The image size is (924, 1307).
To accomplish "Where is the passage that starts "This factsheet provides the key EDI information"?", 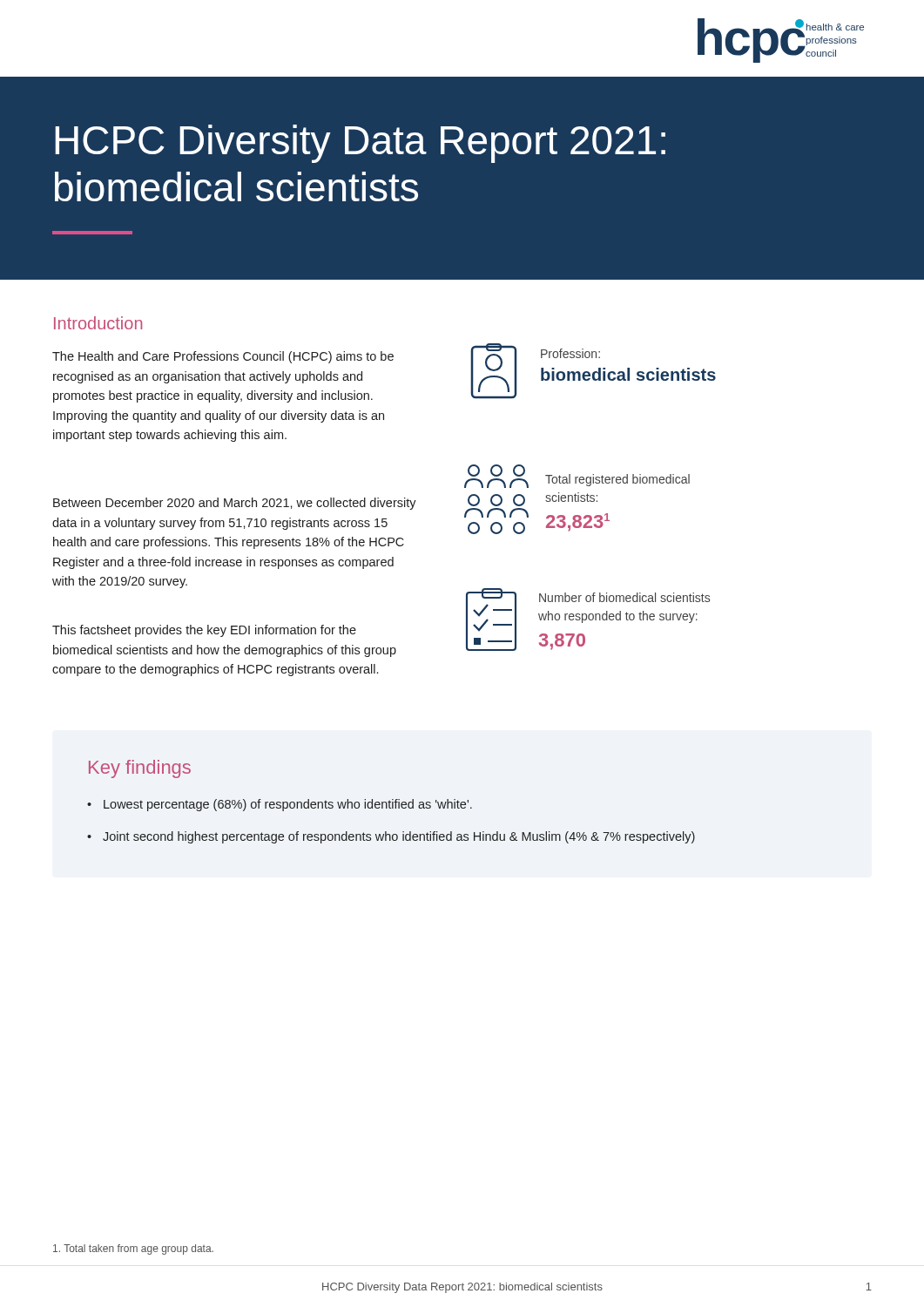I will point(224,650).
